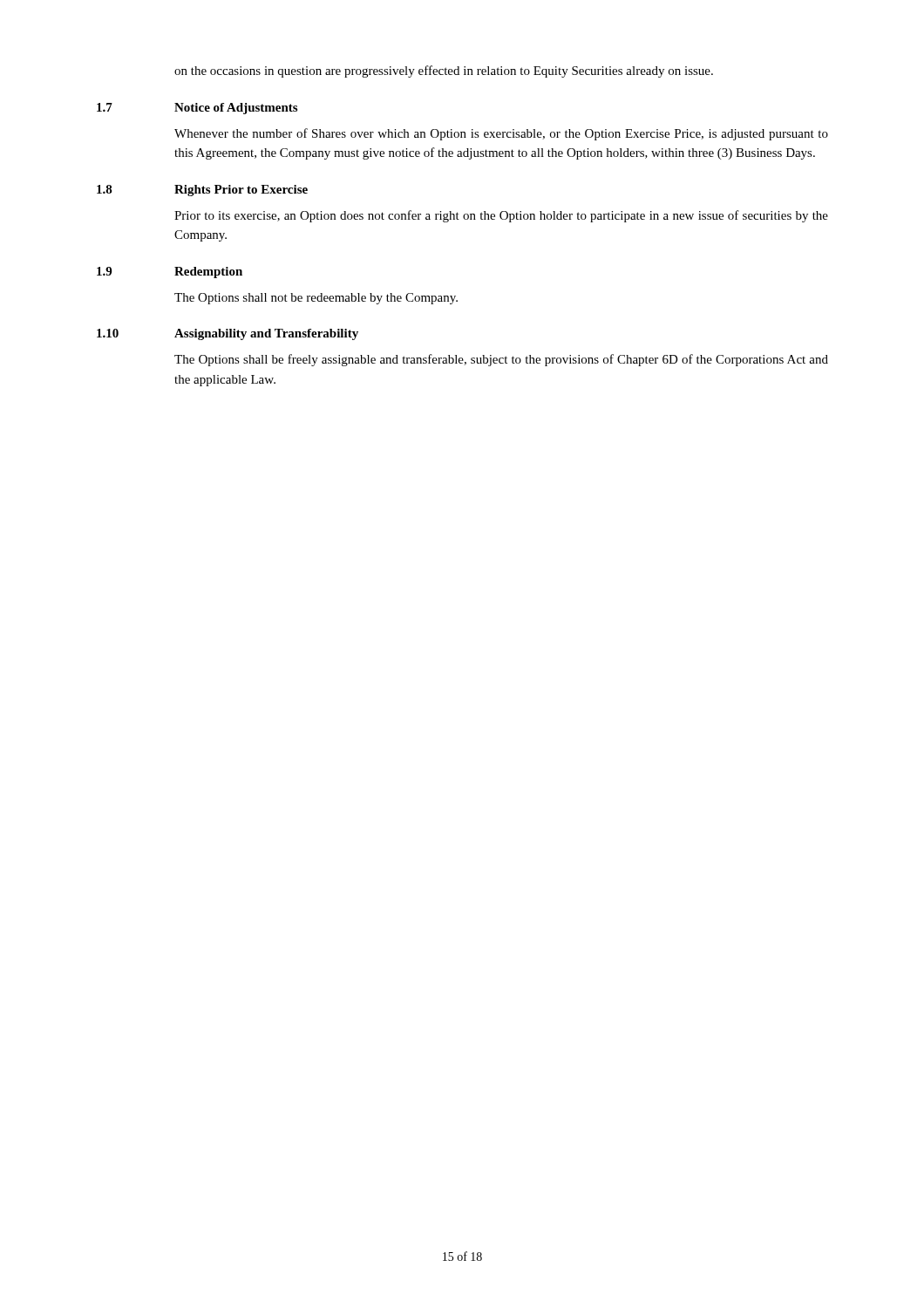The height and width of the screenshot is (1308, 924).
Task: Where does it say "Assignability and Transferability"?
Action: tap(266, 333)
